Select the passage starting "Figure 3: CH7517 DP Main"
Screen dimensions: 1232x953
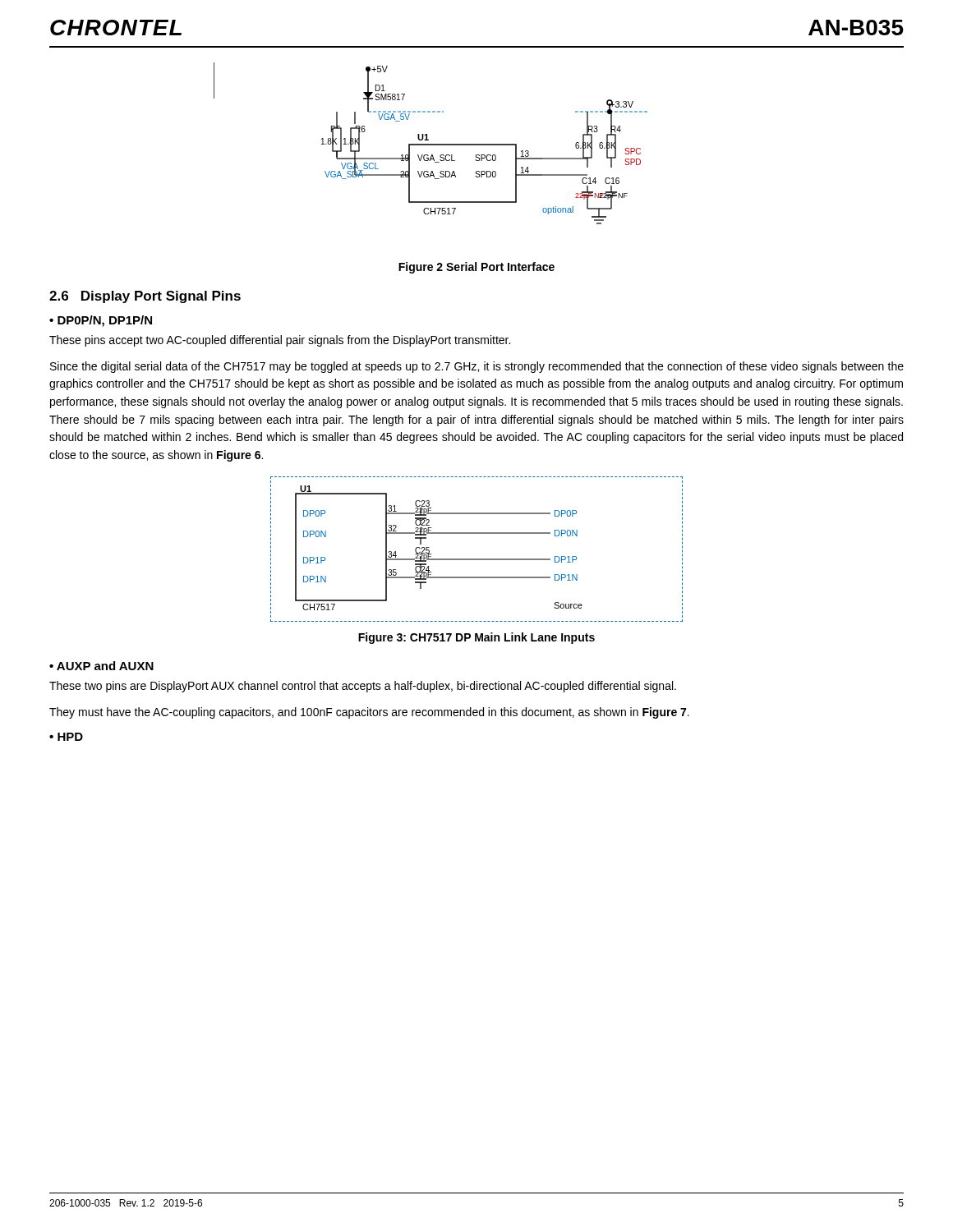point(476,637)
